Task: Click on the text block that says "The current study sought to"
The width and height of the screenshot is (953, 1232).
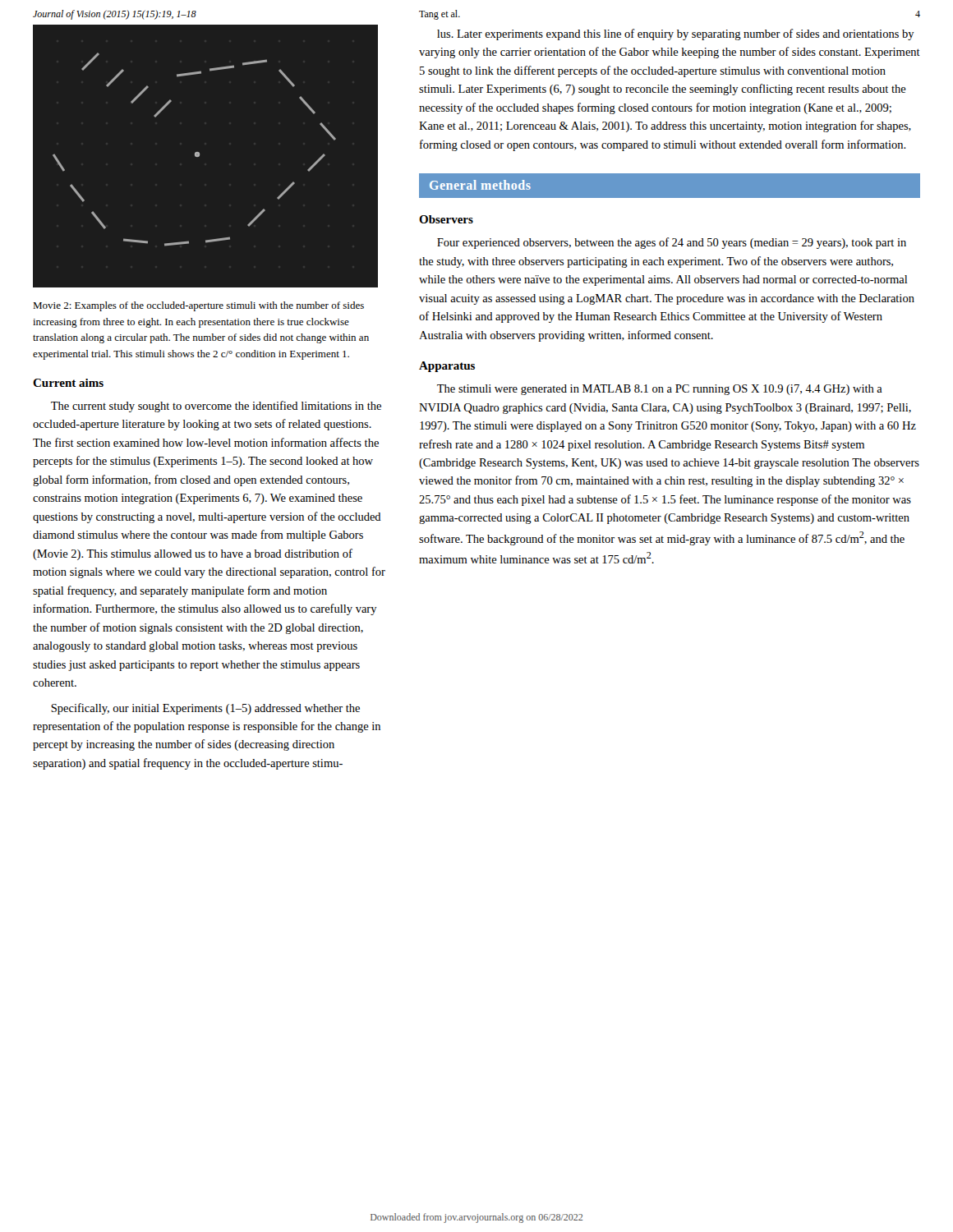Action: (210, 585)
